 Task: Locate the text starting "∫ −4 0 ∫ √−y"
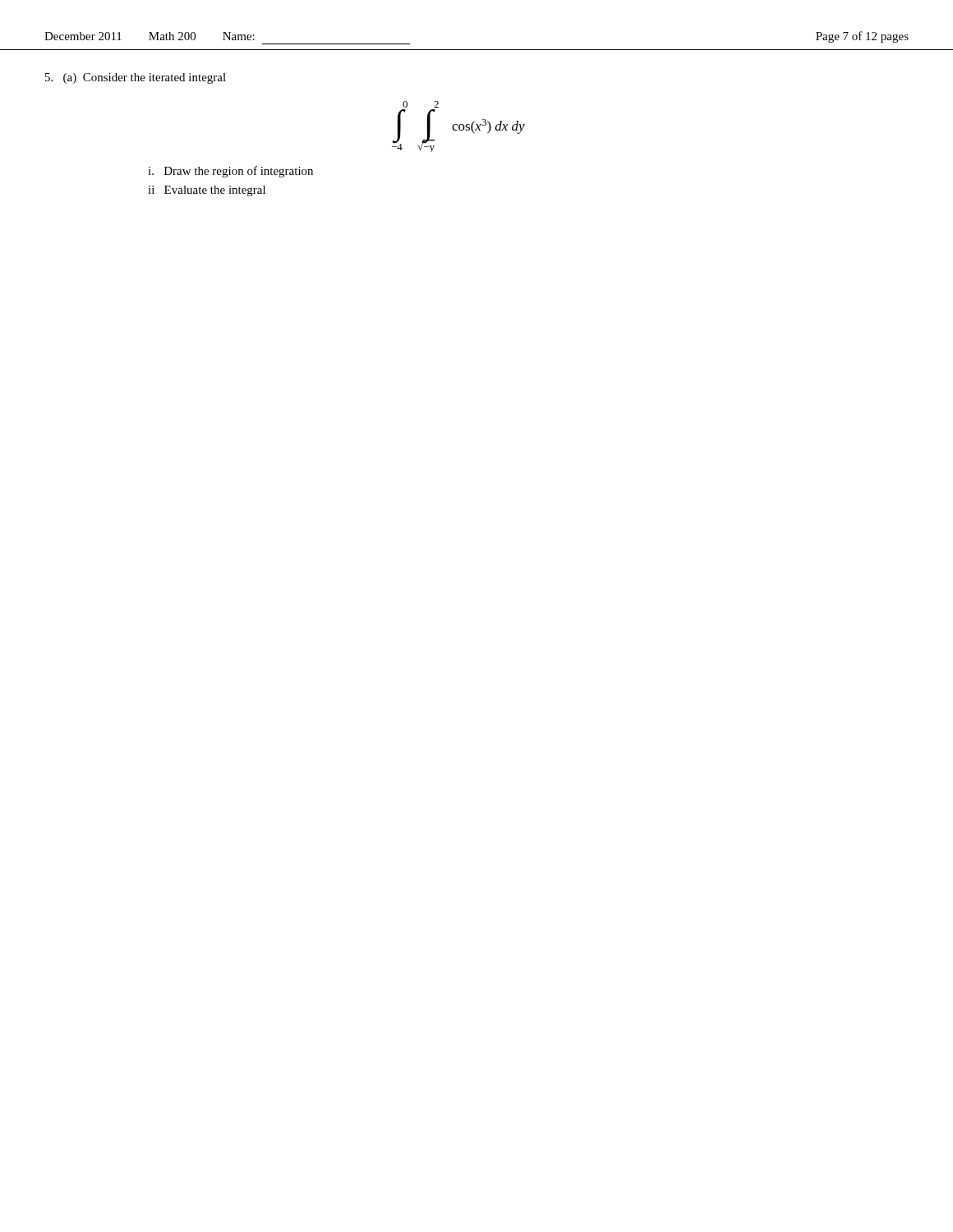pyautogui.click(x=476, y=123)
